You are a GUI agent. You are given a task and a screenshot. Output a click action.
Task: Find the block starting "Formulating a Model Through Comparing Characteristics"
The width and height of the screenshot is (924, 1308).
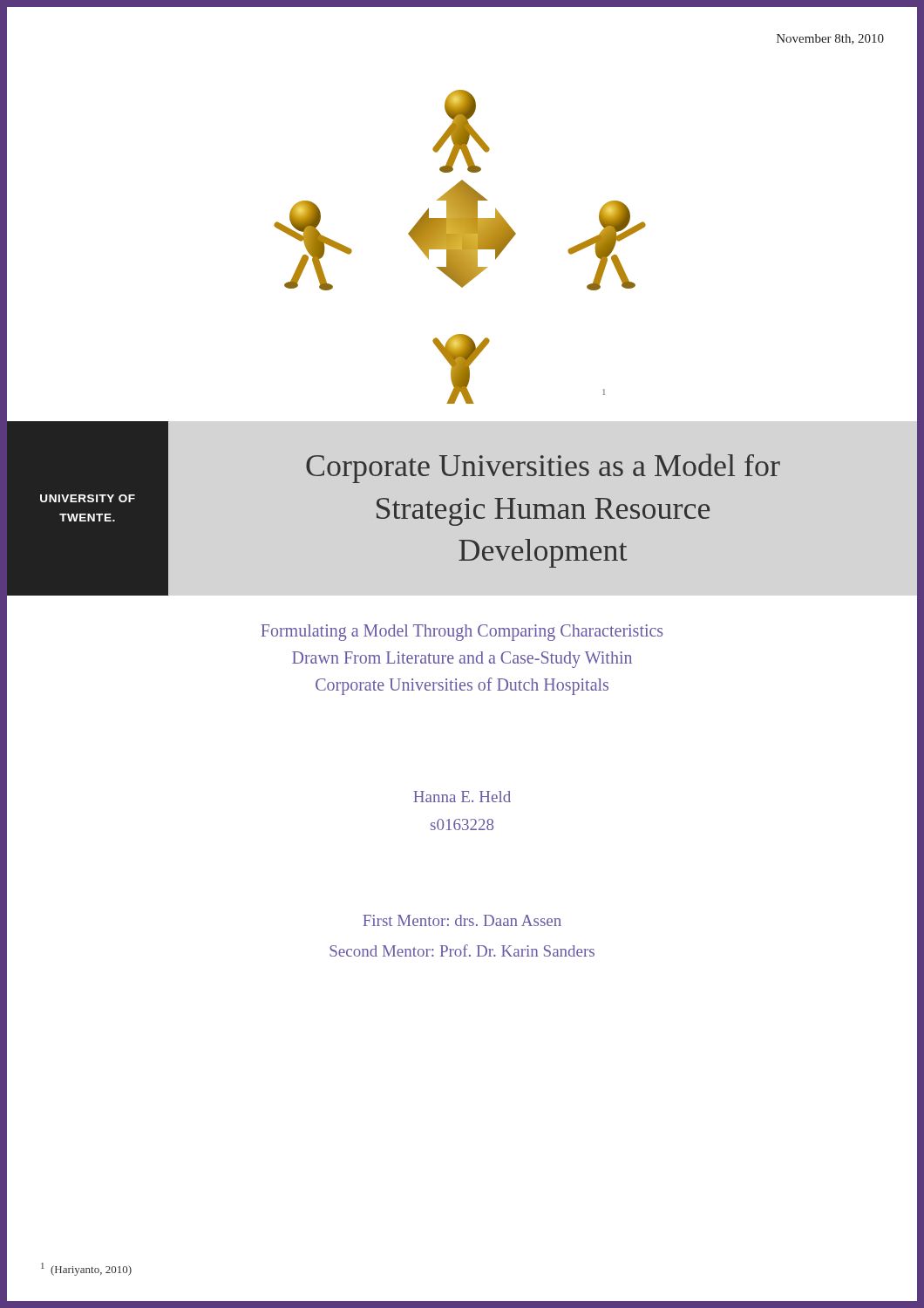462,658
